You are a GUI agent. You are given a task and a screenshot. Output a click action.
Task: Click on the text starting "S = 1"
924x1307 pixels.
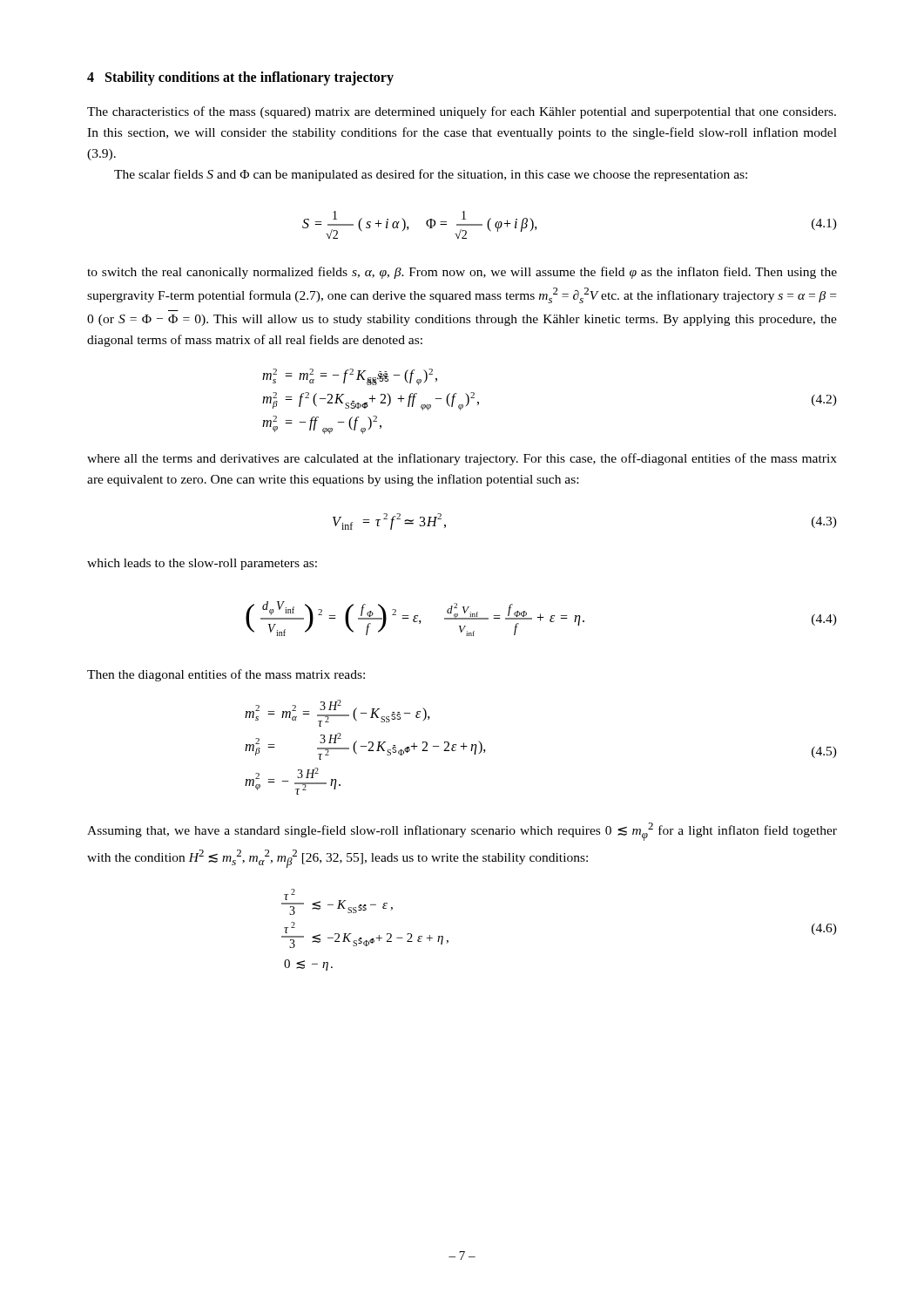405,224
